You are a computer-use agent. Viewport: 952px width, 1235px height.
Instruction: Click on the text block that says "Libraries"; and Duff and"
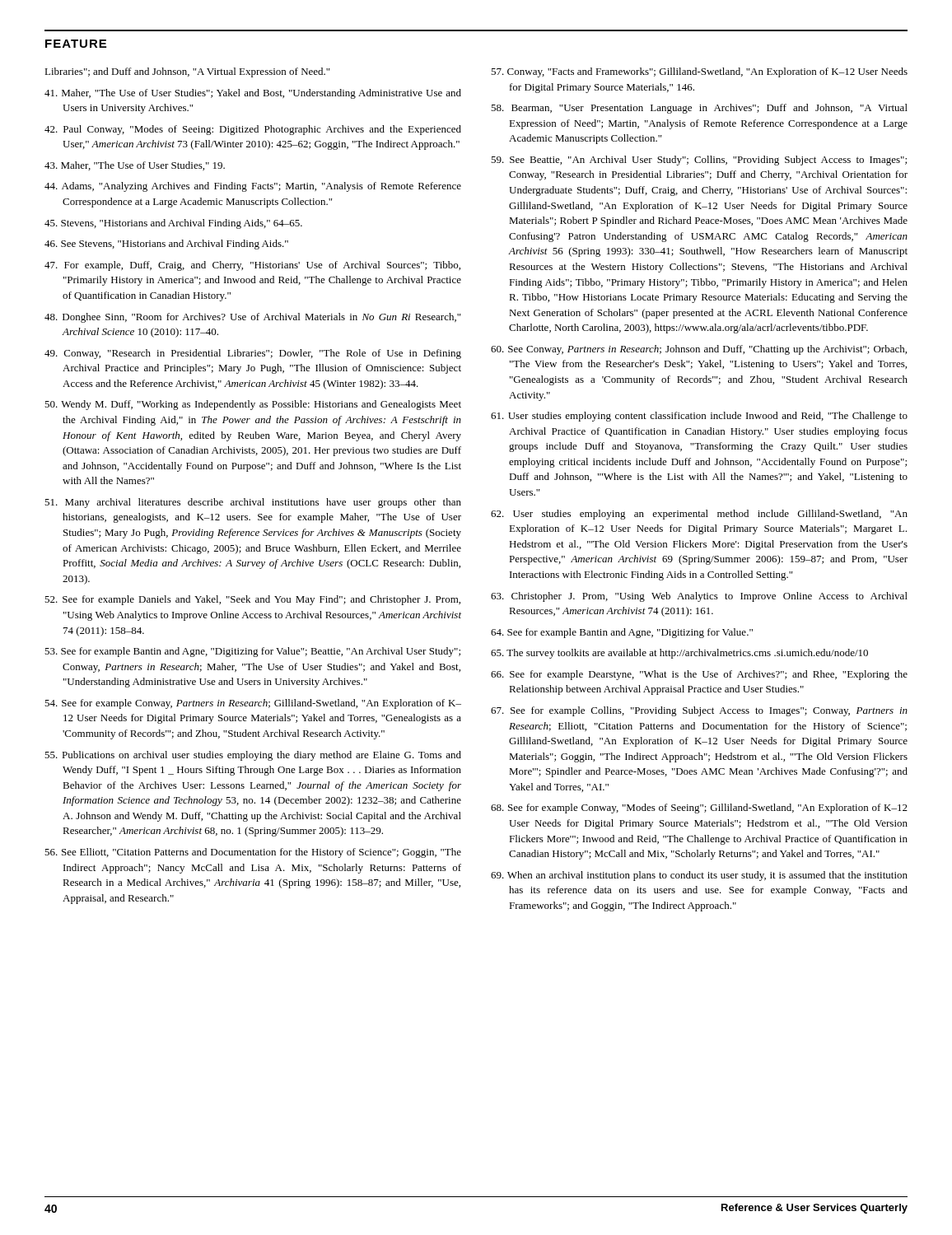pos(187,71)
